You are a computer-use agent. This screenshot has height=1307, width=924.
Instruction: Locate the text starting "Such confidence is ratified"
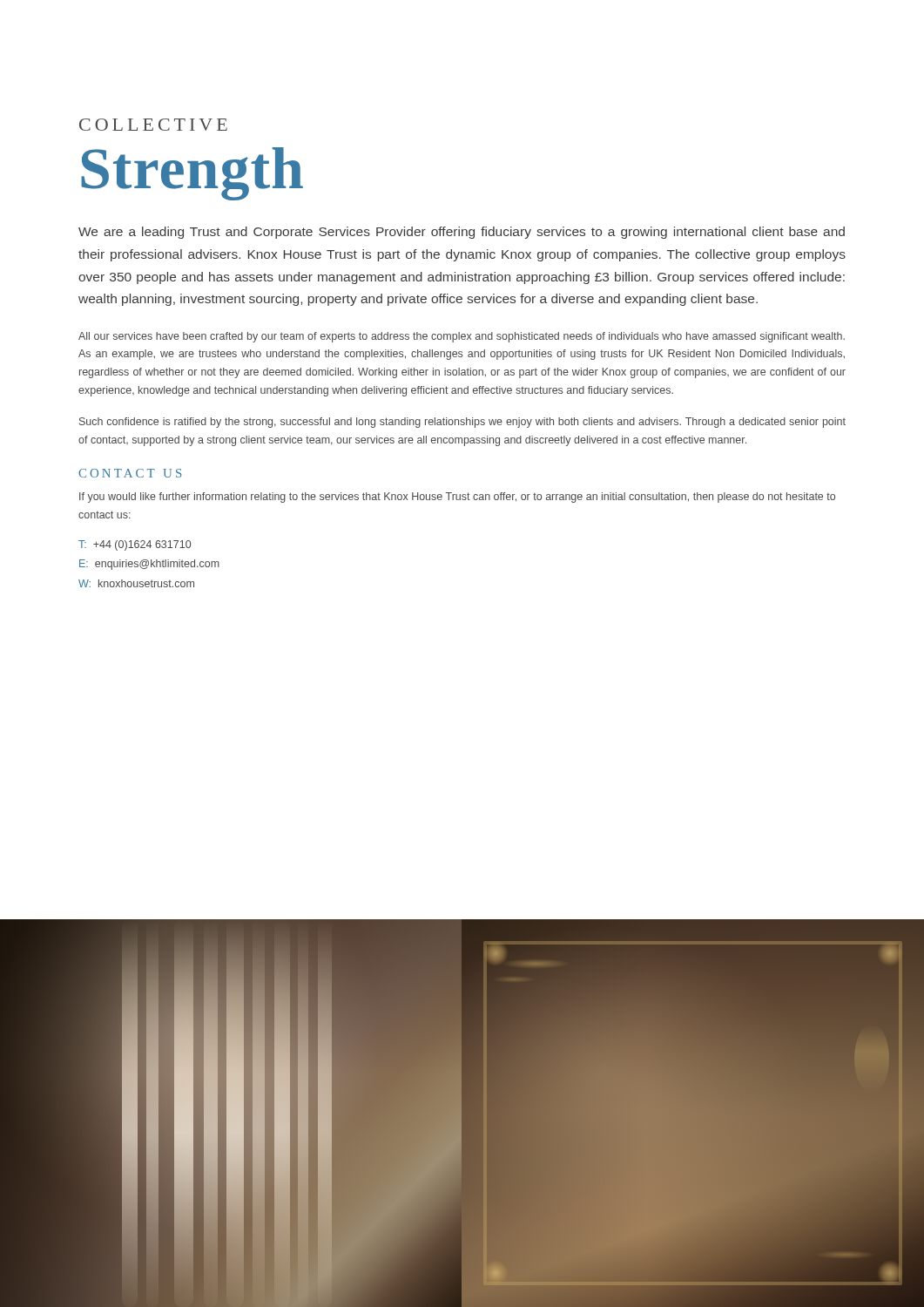coord(462,431)
